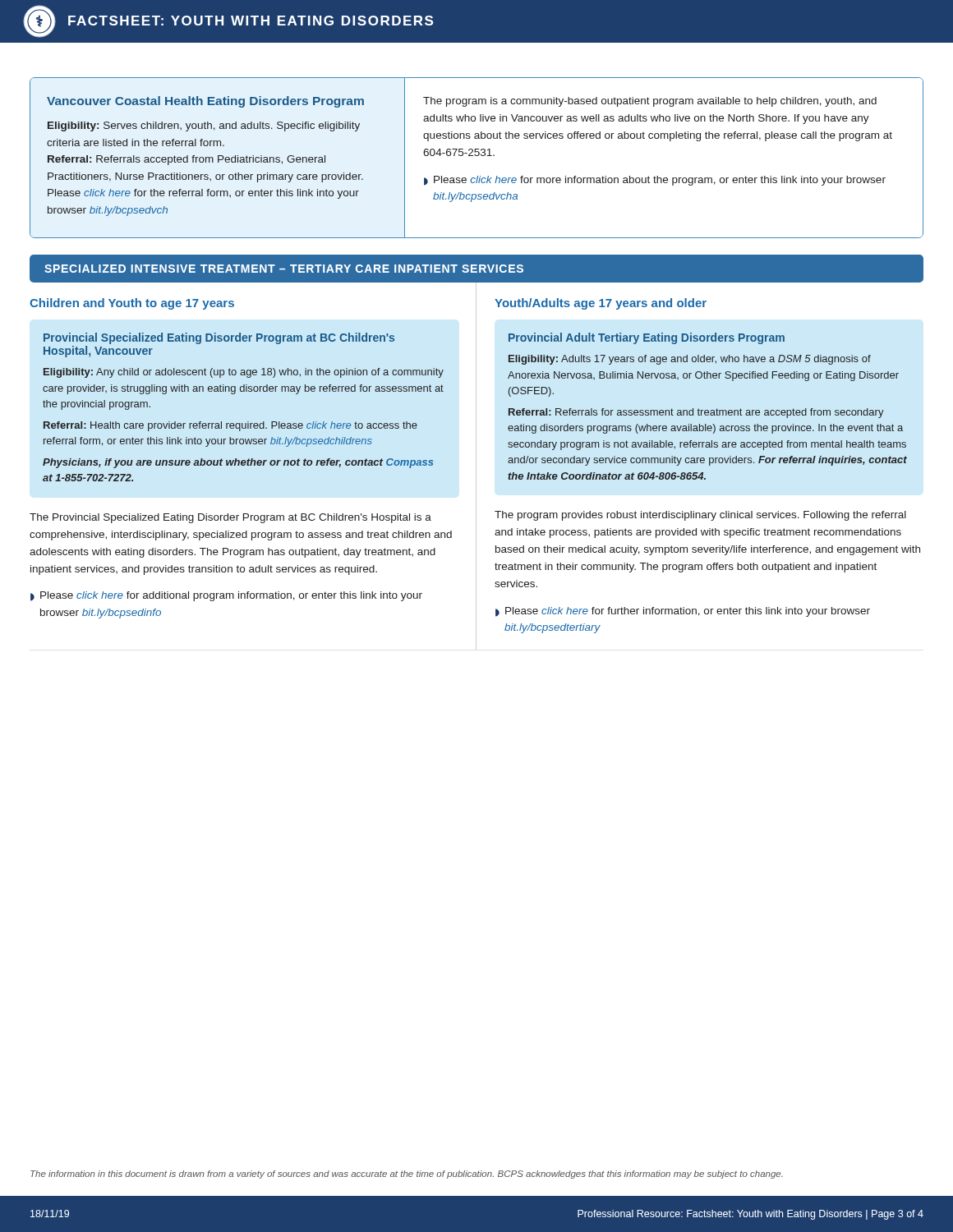Navigate to the block starting "The information in this"
Screen dimensions: 1232x953
(x=407, y=1174)
